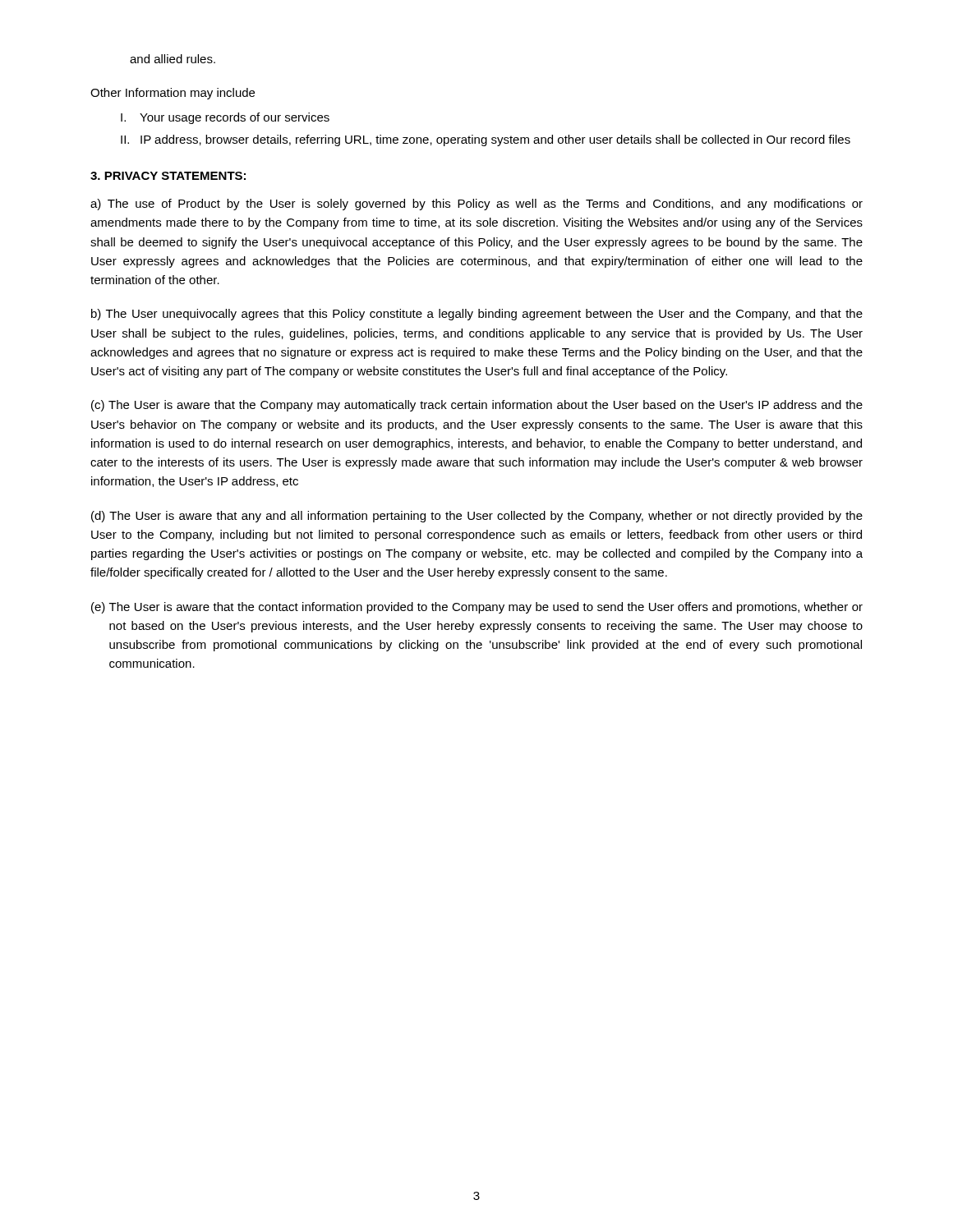Find the text block starting "II. IP address, browser details, referring URL,"
Screen dimensions: 1232x953
(476, 139)
